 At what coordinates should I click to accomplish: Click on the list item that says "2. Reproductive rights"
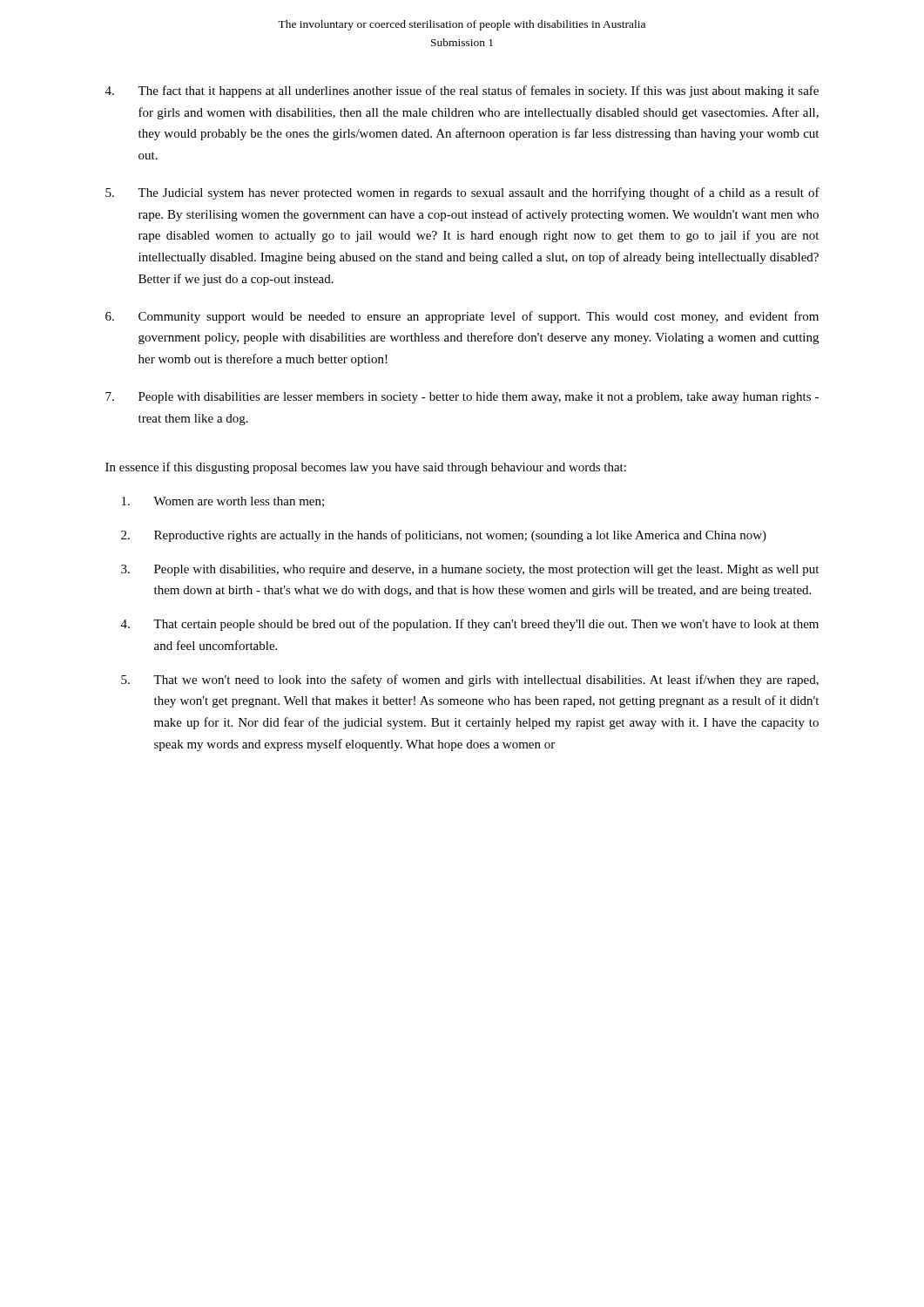462,535
